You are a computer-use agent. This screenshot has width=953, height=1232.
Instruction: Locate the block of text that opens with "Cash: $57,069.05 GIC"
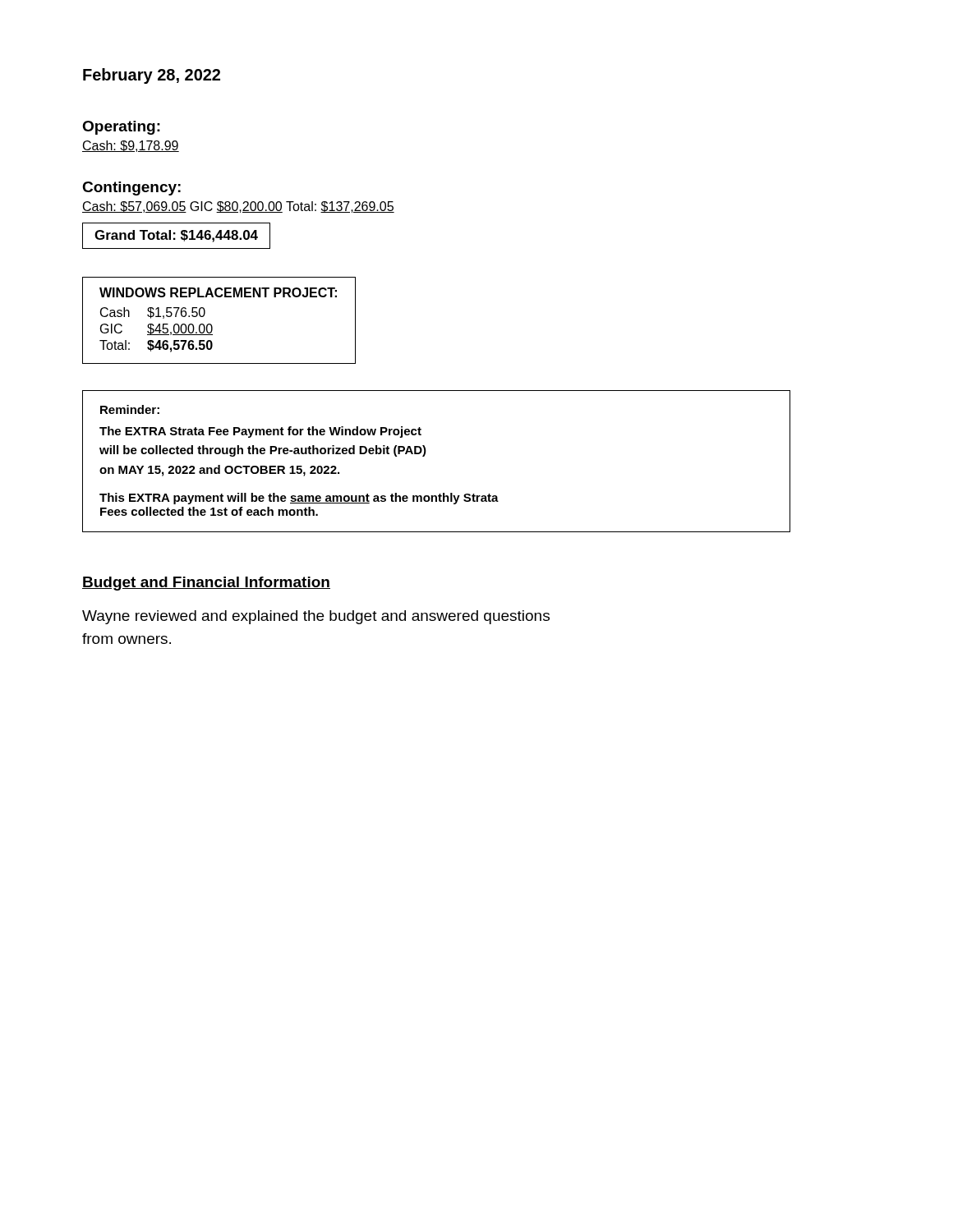pos(238,207)
